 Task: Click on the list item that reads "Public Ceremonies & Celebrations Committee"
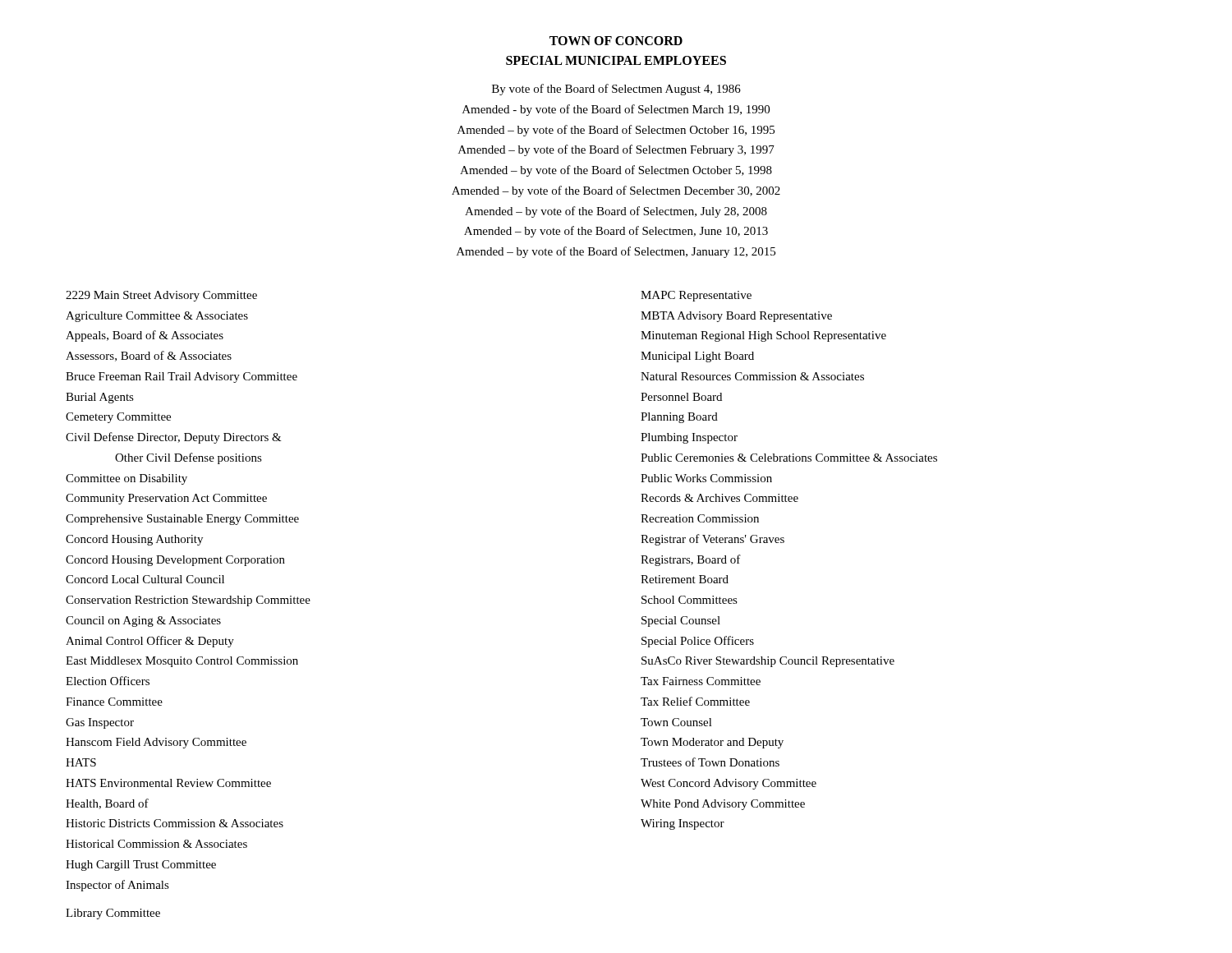click(x=789, y=457)
